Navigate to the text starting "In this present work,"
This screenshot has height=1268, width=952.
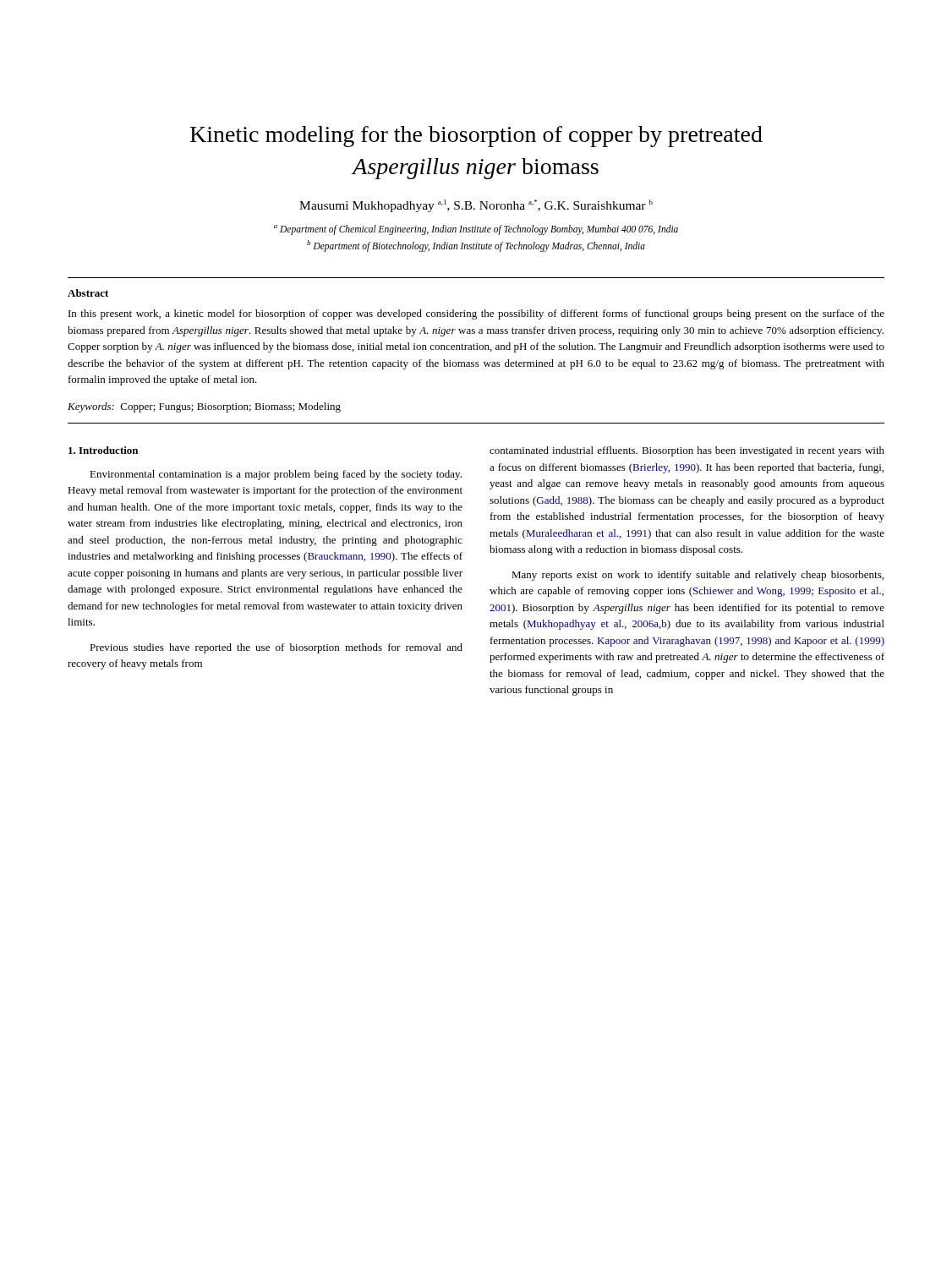click(x=476, y=346)
